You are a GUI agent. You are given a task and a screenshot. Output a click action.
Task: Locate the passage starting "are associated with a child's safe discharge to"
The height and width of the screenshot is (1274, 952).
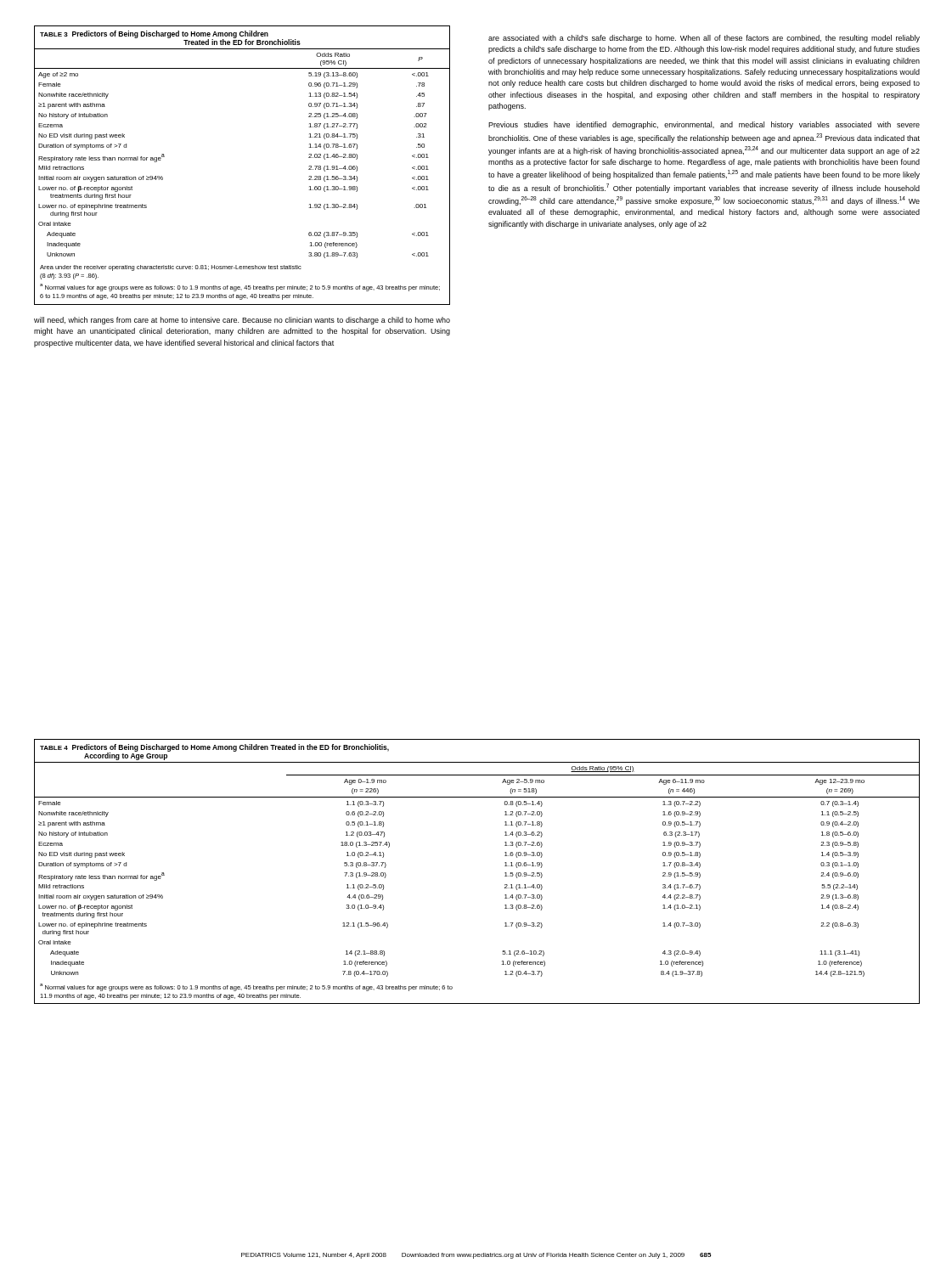(704, 132)
